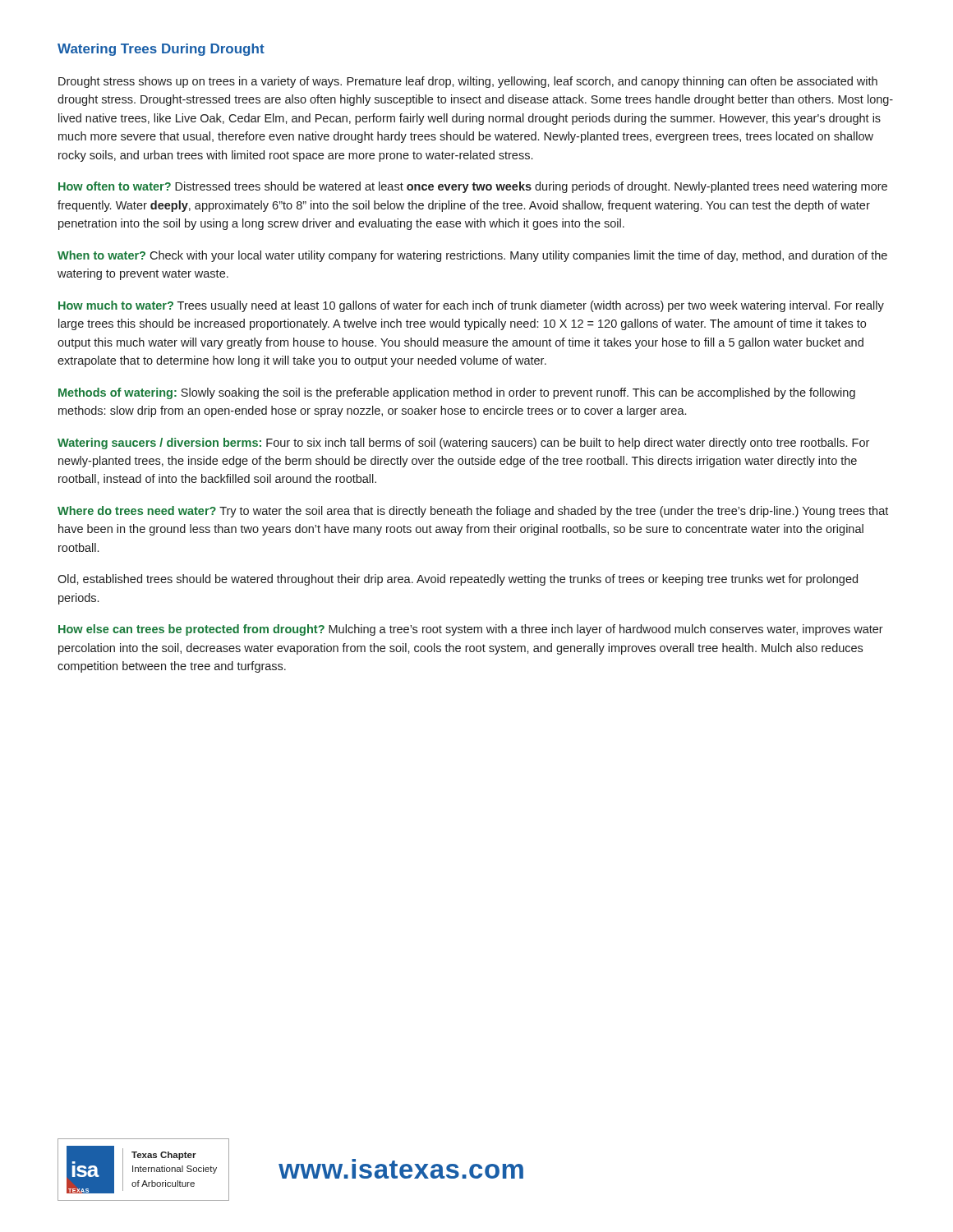Image resolution: width=953 pixels, height=1232 pixels.
Task: Find the block on this page that starts "Methods of watering:"
Action: [x=457, y=401]
